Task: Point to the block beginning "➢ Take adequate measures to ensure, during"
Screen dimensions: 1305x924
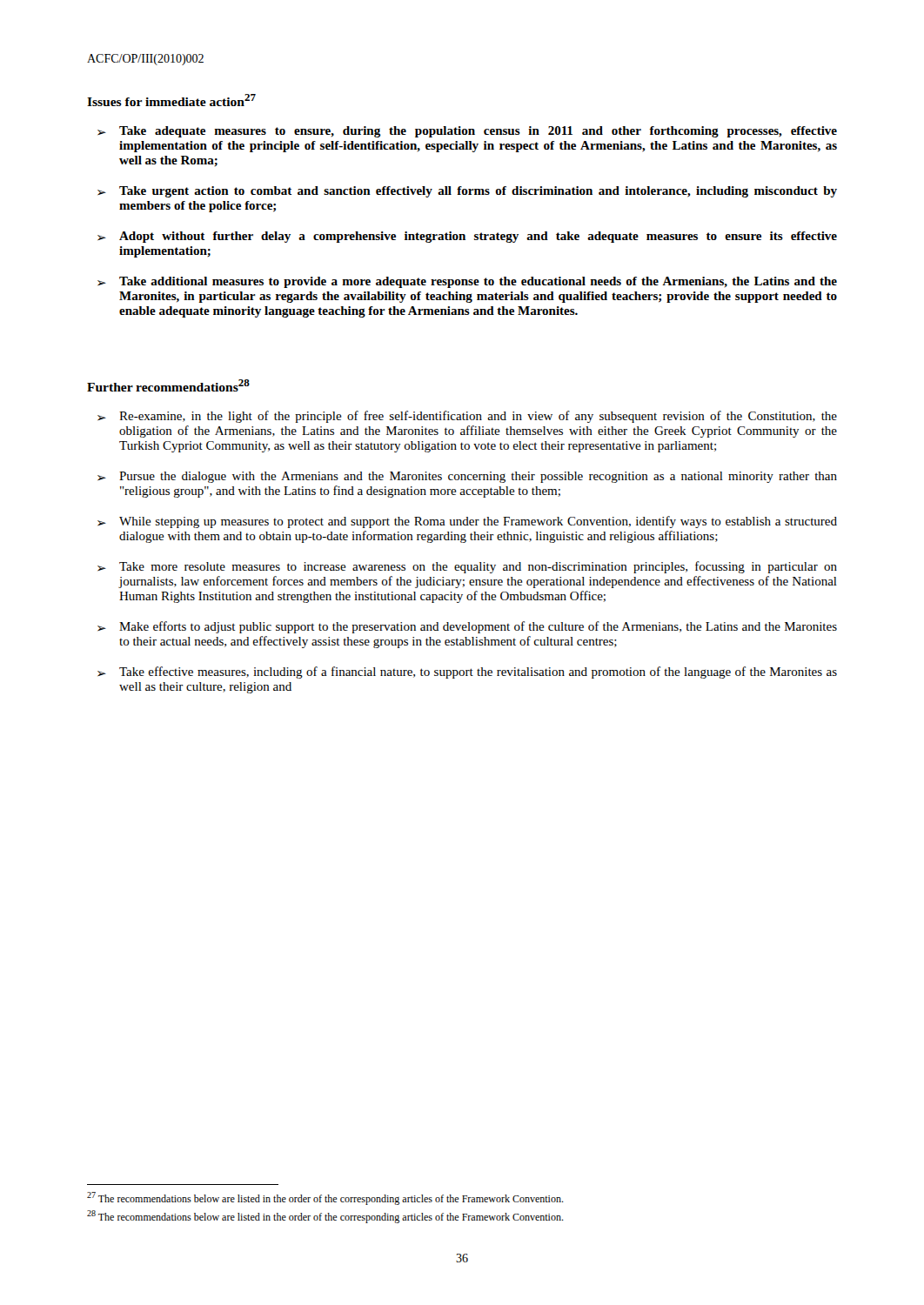Action: (x=466, y=146)
